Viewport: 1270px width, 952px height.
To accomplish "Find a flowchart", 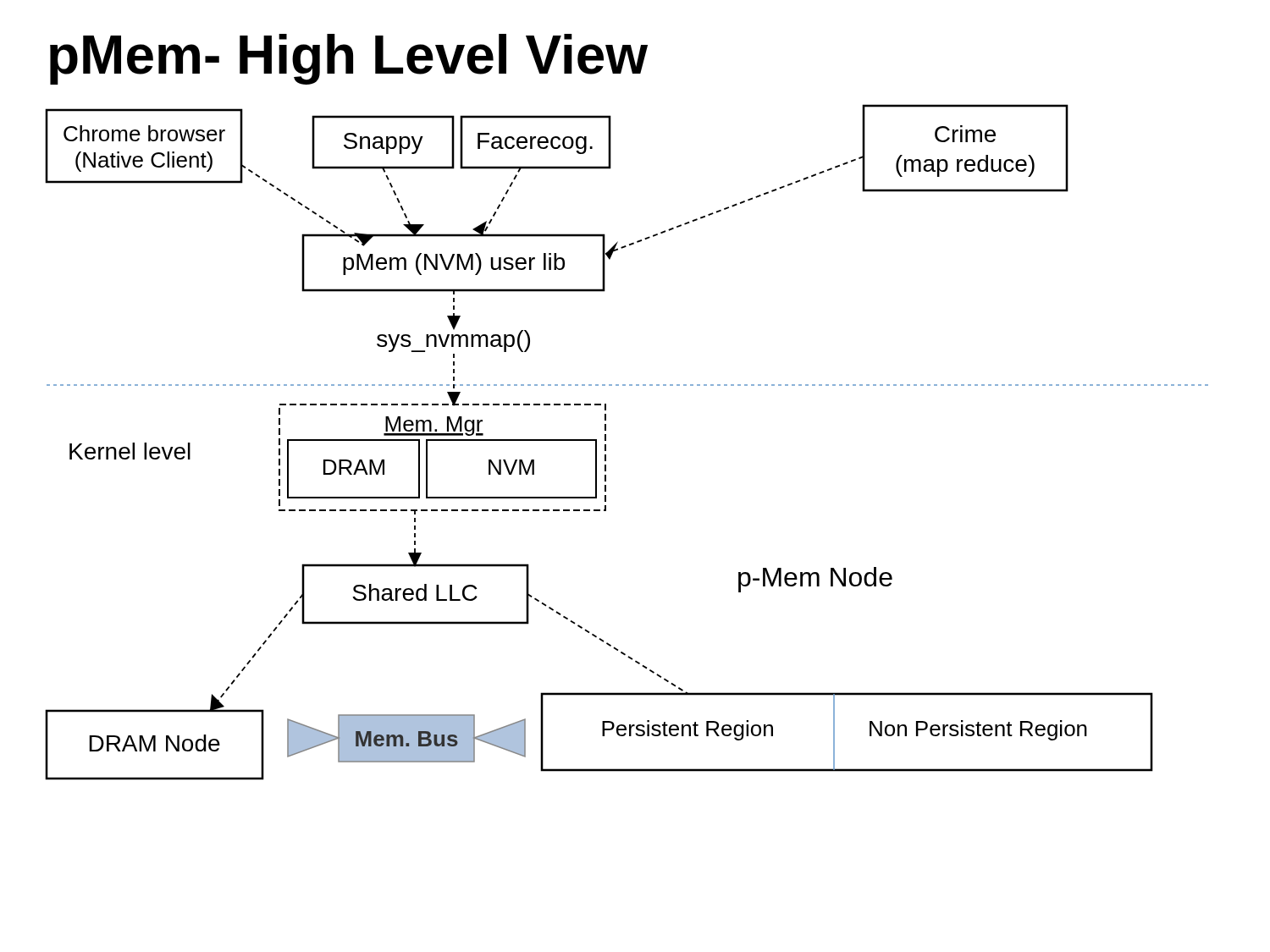I will [x=635, y=476].
